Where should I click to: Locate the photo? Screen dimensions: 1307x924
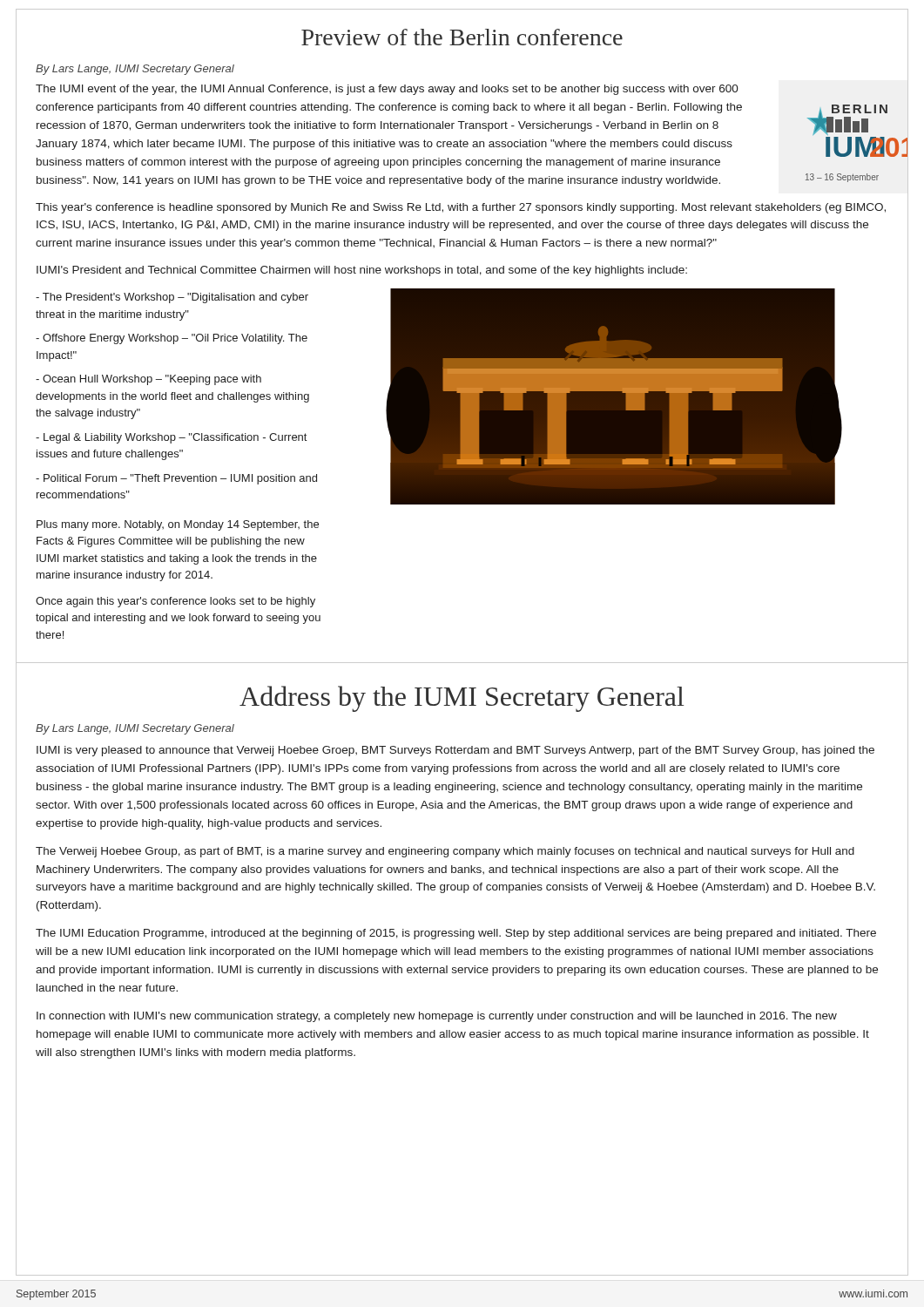point(613,398)
